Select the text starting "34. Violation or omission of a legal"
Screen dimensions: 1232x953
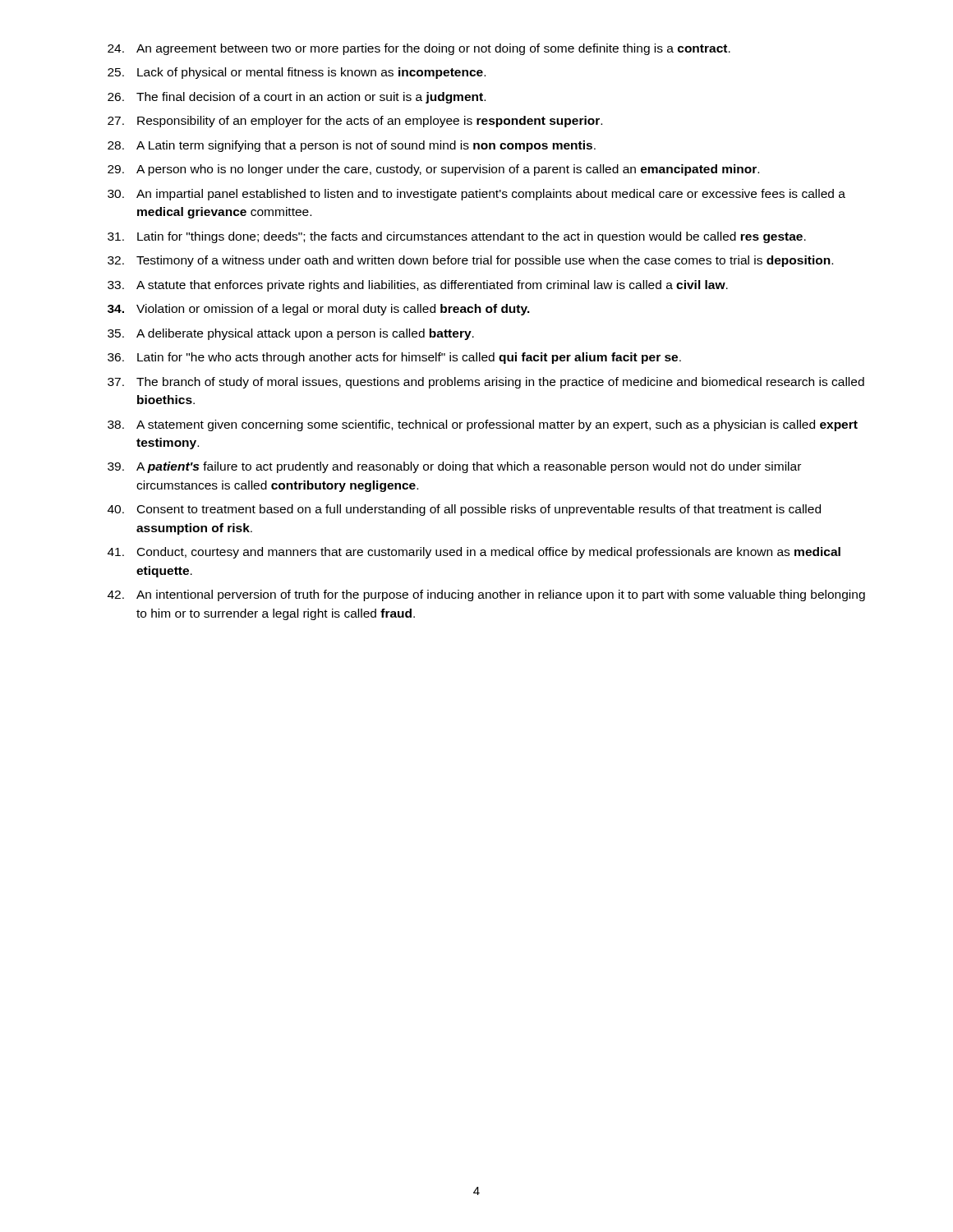point(484,309)
